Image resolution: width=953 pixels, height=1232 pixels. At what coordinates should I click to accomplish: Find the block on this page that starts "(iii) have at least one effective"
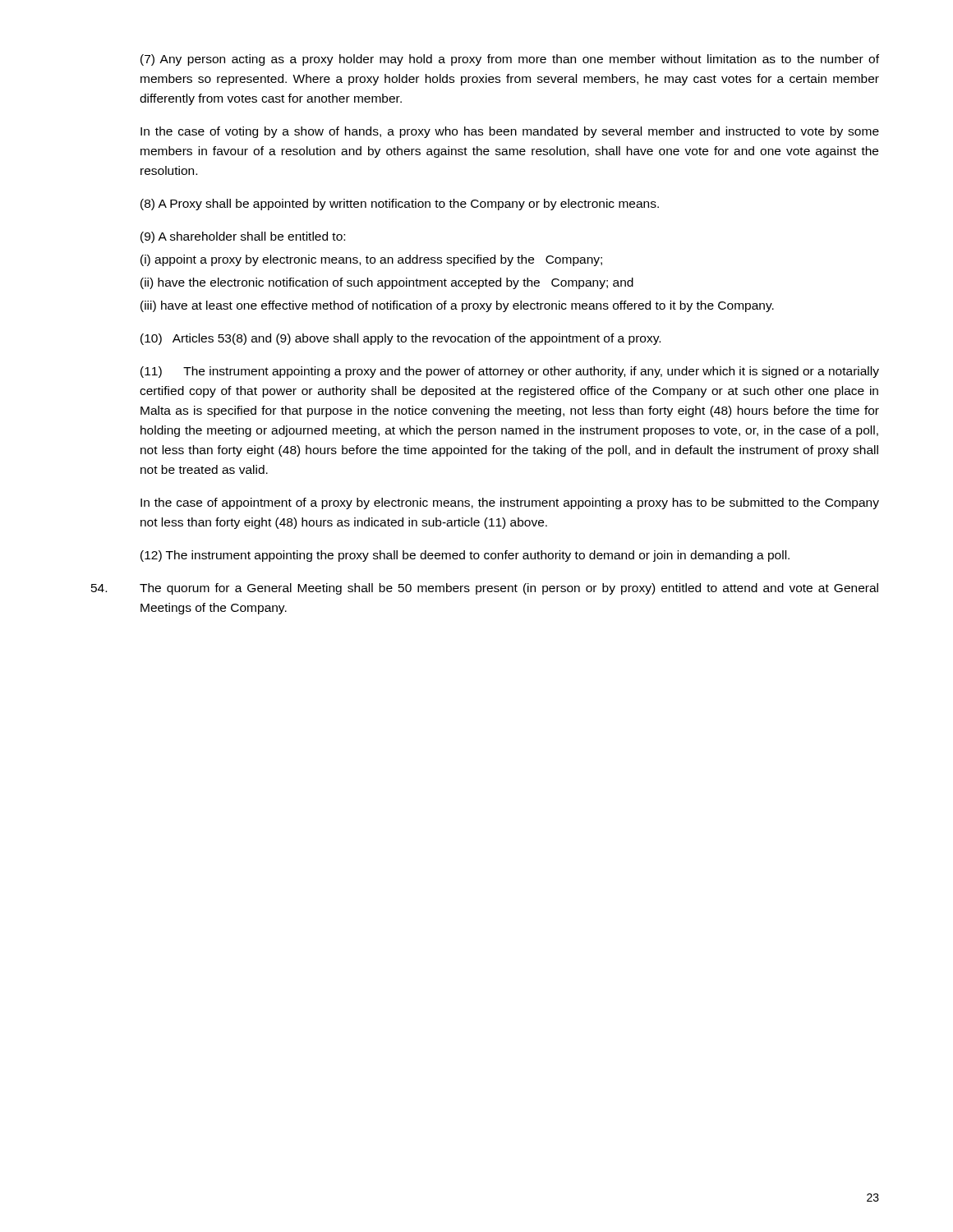457,305
